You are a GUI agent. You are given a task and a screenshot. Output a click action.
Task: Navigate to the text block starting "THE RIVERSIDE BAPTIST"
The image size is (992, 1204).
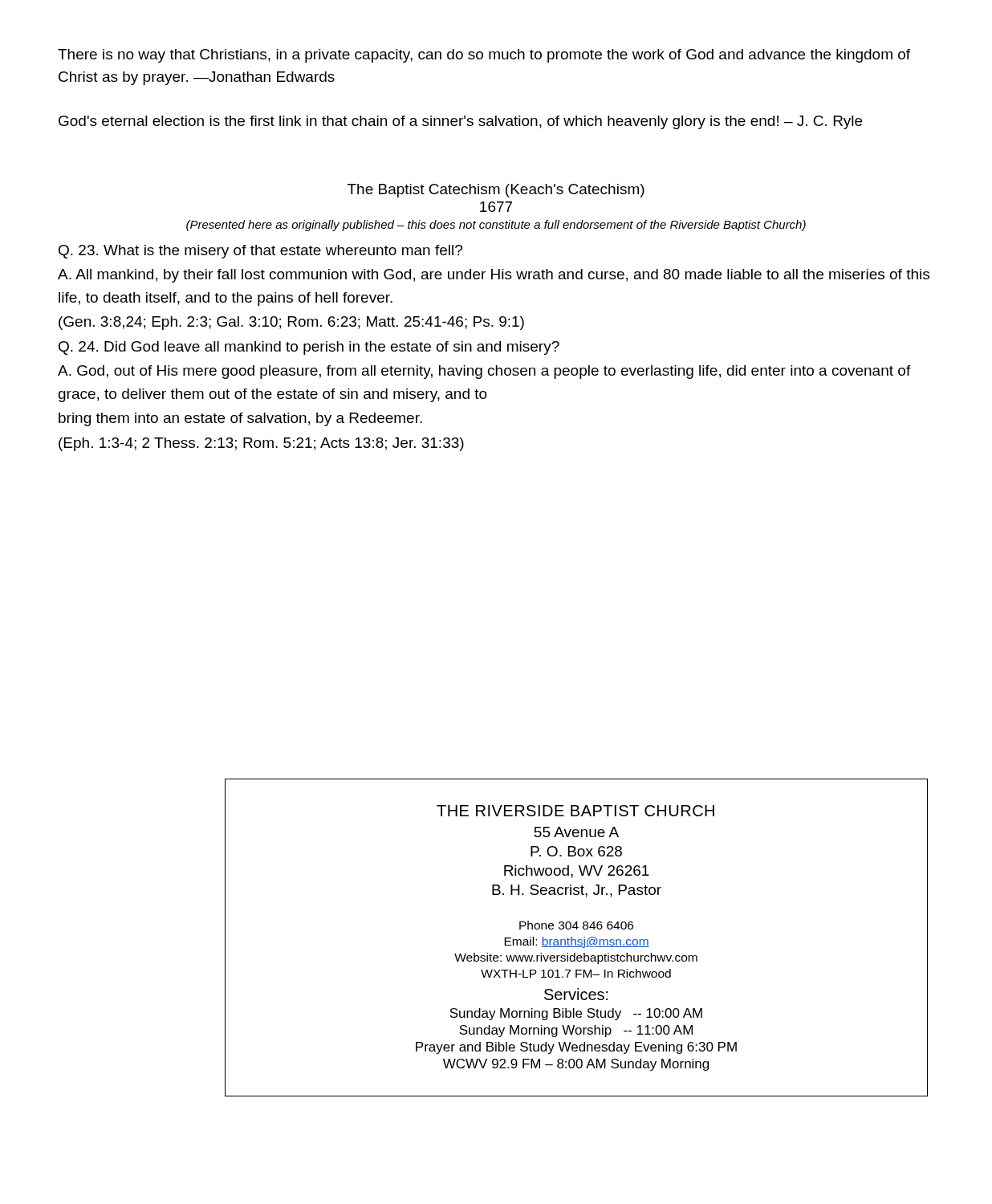click(x=576, y=937)
